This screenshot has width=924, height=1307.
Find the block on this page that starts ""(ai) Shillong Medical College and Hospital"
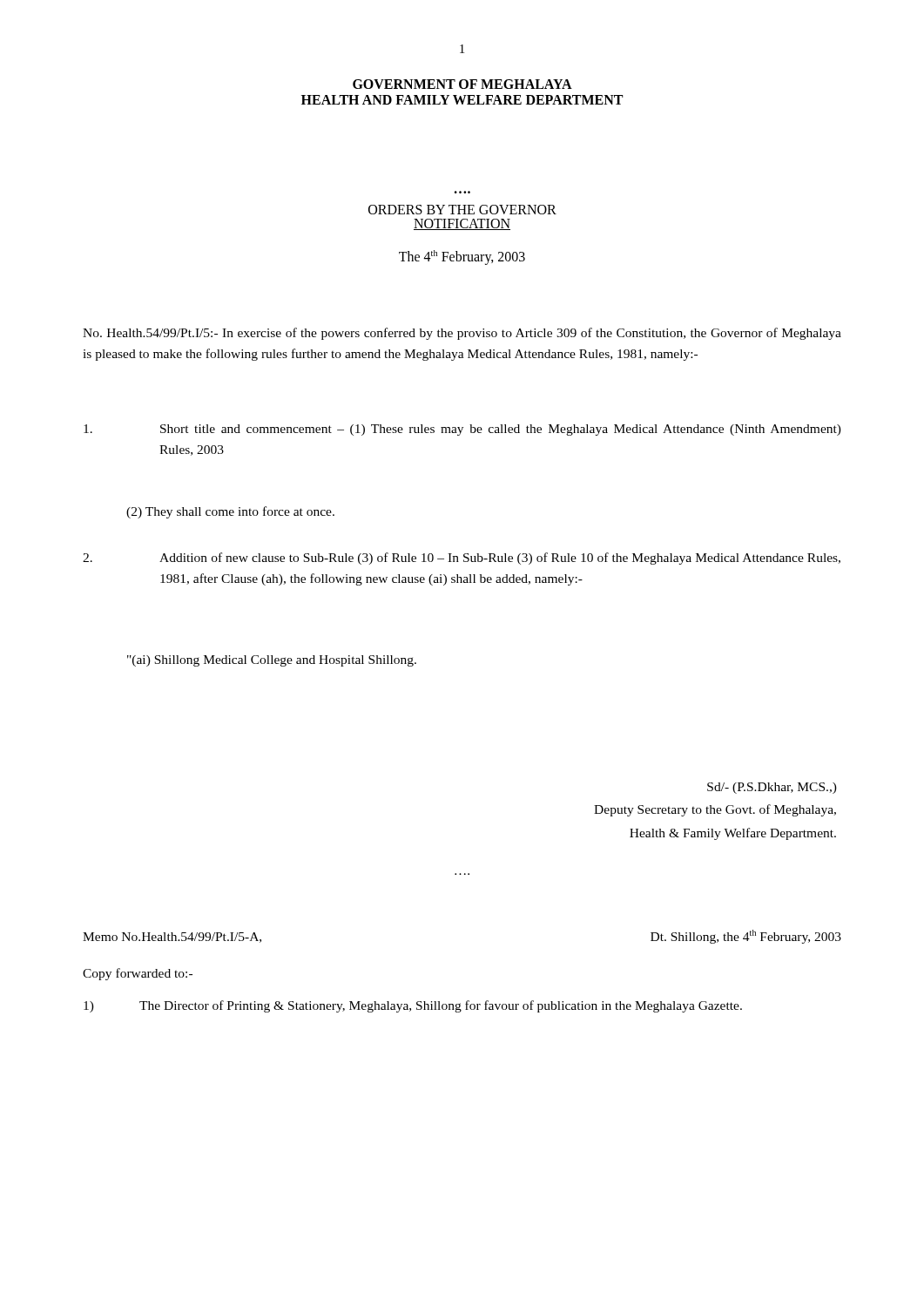point(272,659)
